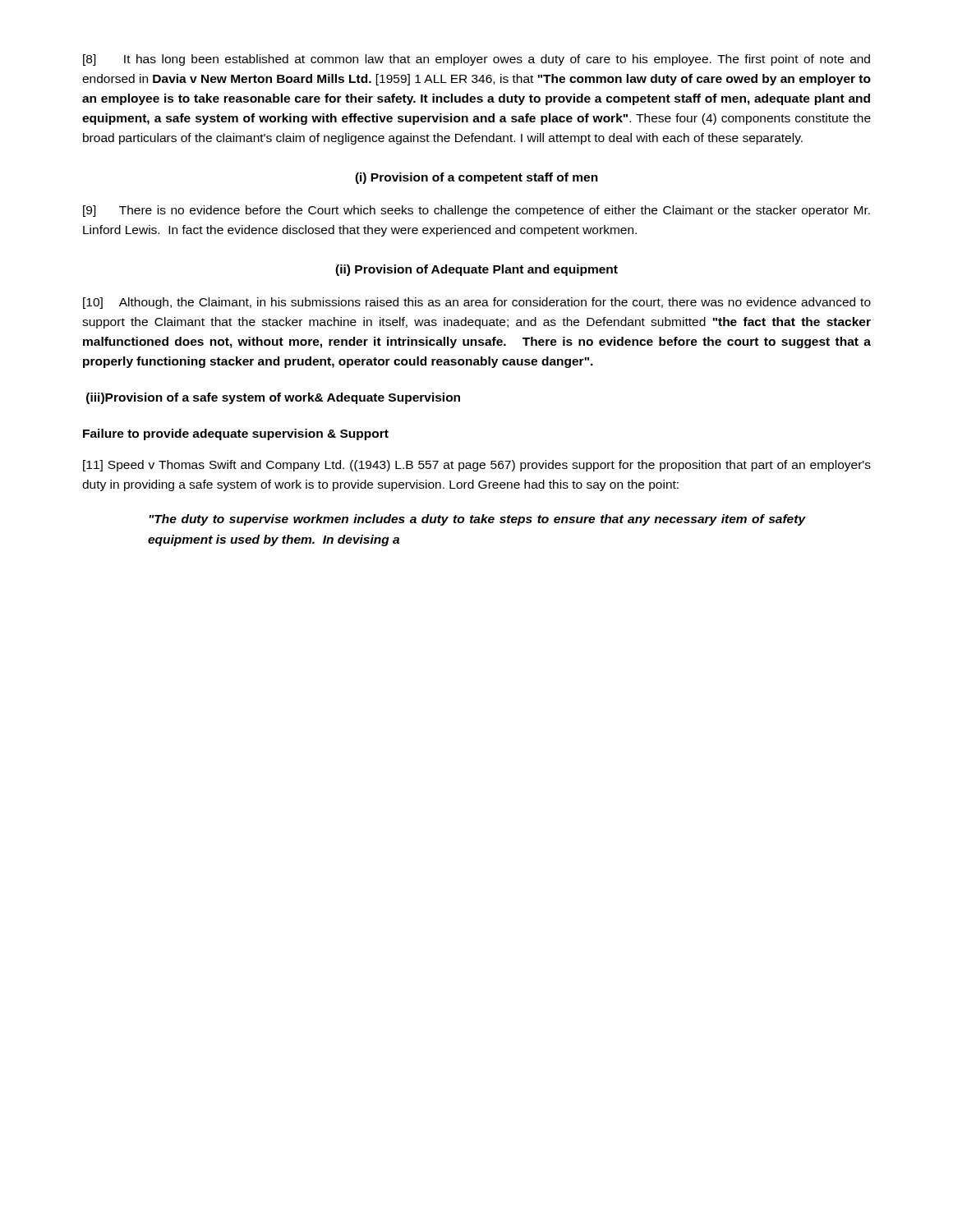The height and width of the screenshot is (1232, 953).
Task: Select the section header that says "Failure to provide adequate supervision & Support"
Action: point(235,433)
